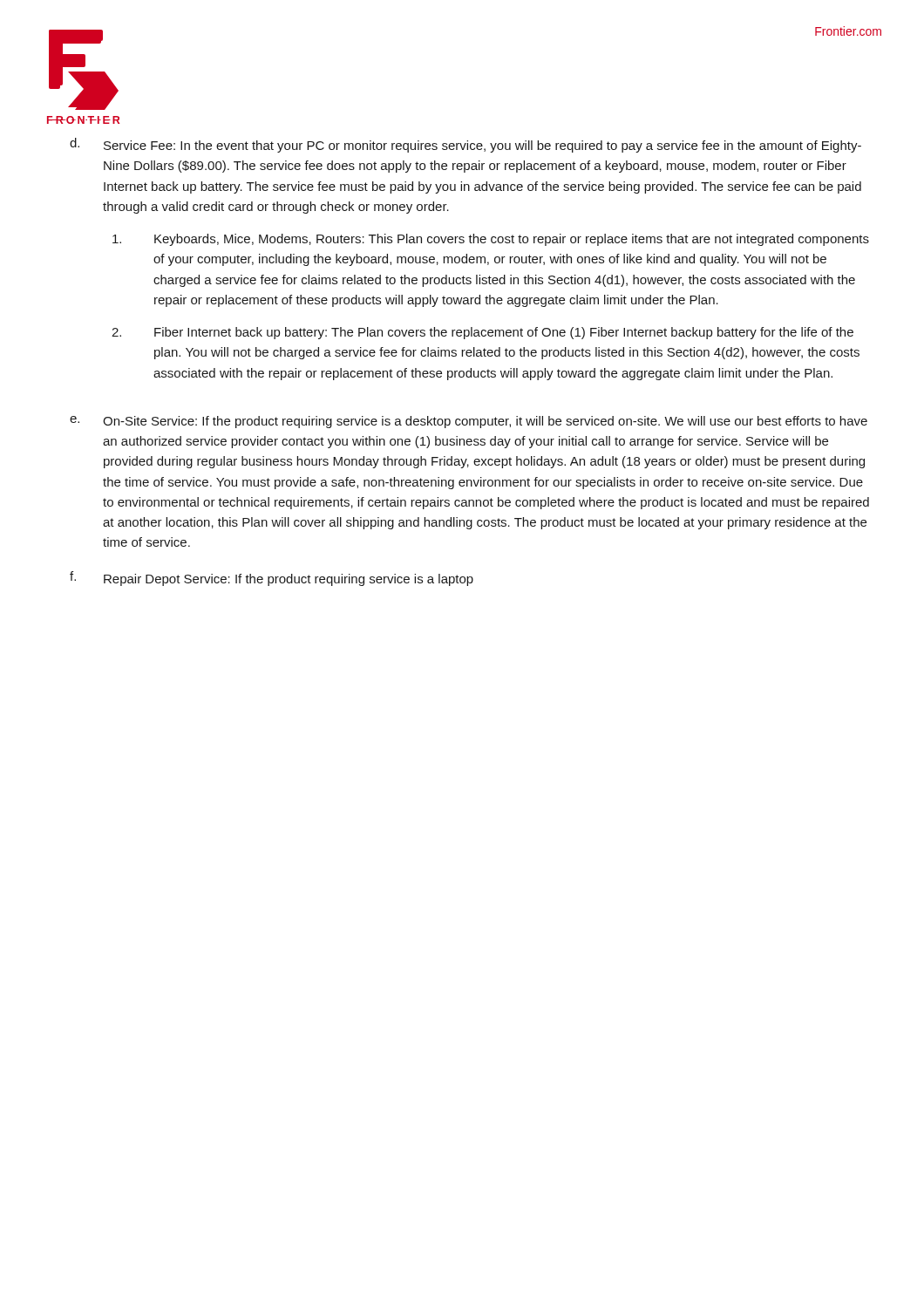Where is the passage that starts "e. On-Site Service: If the"?
Image resolution: width=924 pixels, height=1308 pixels.
(471, 481)
